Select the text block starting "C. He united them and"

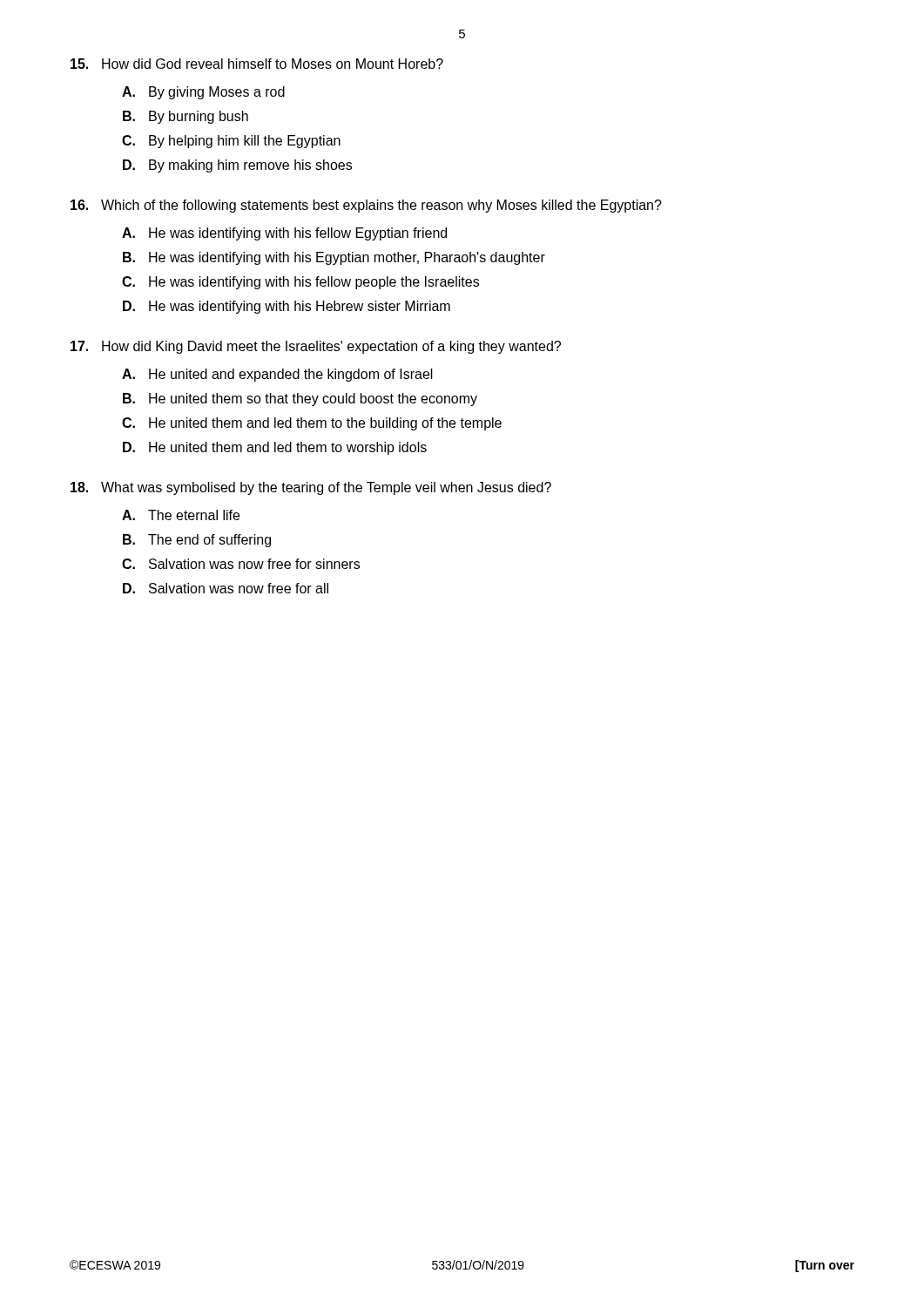[x=488, y=423]
